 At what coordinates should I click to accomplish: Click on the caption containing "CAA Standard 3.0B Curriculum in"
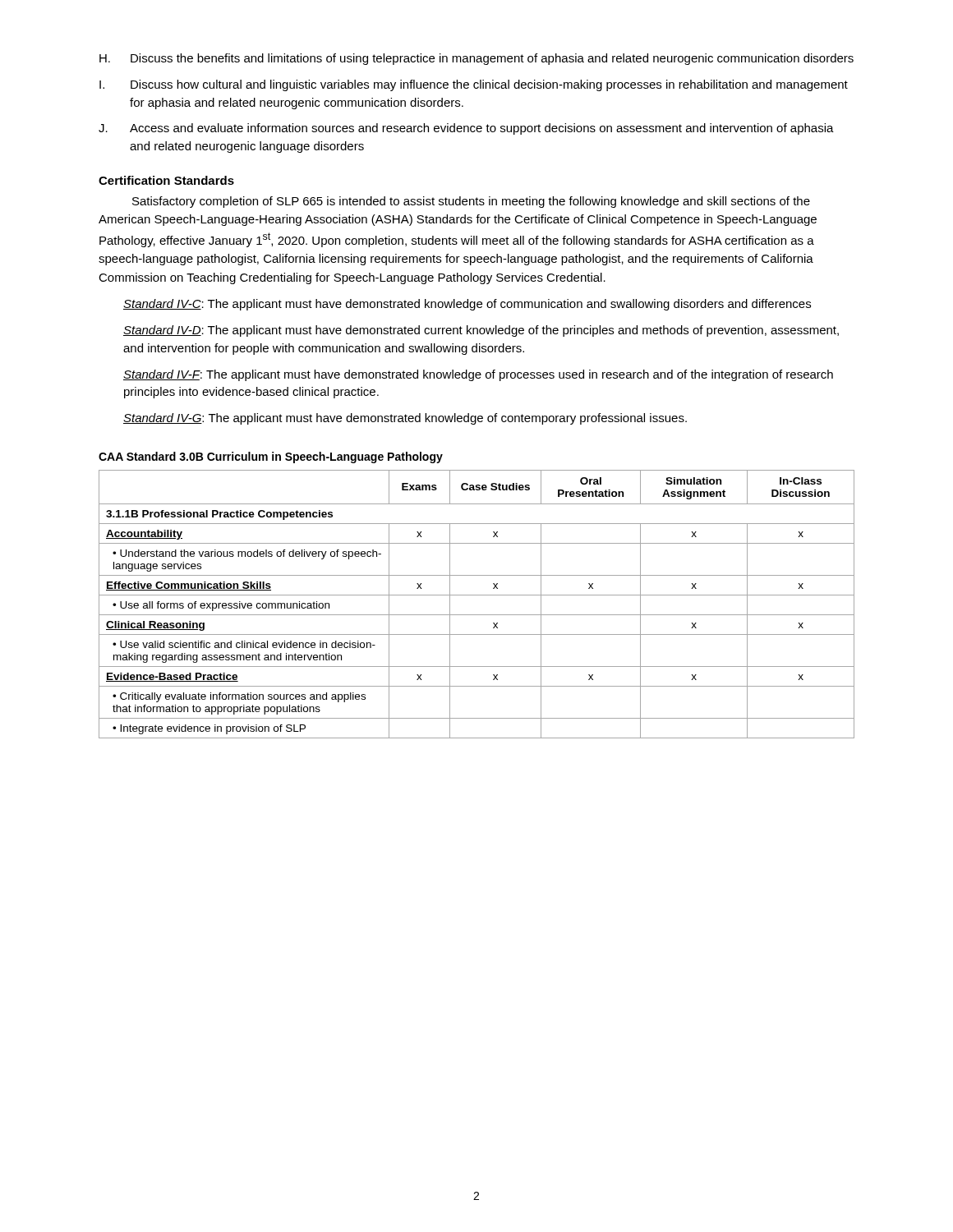click(x=271, y=456)
